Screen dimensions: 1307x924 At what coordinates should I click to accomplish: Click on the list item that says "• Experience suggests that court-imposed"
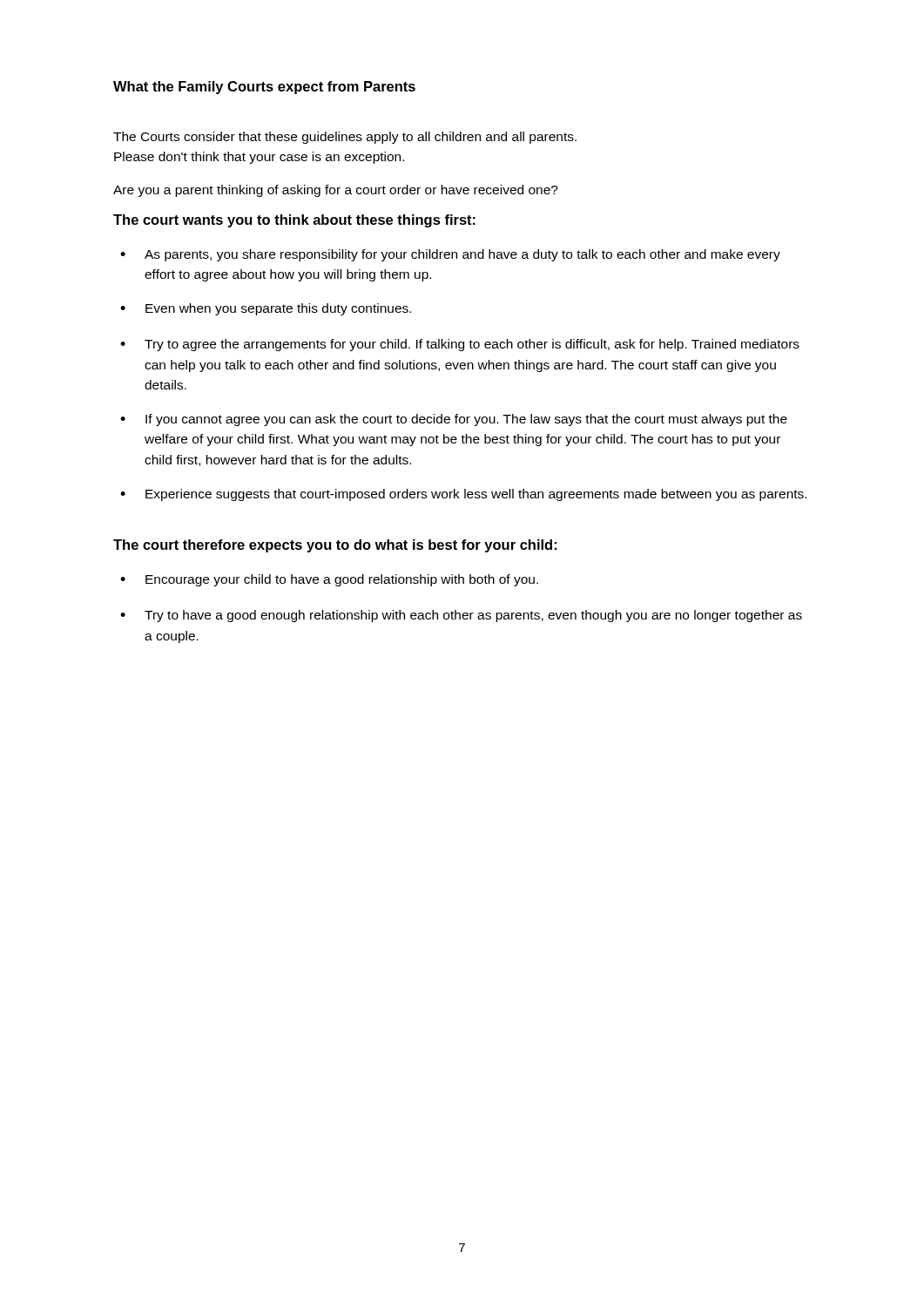(462, 495)
